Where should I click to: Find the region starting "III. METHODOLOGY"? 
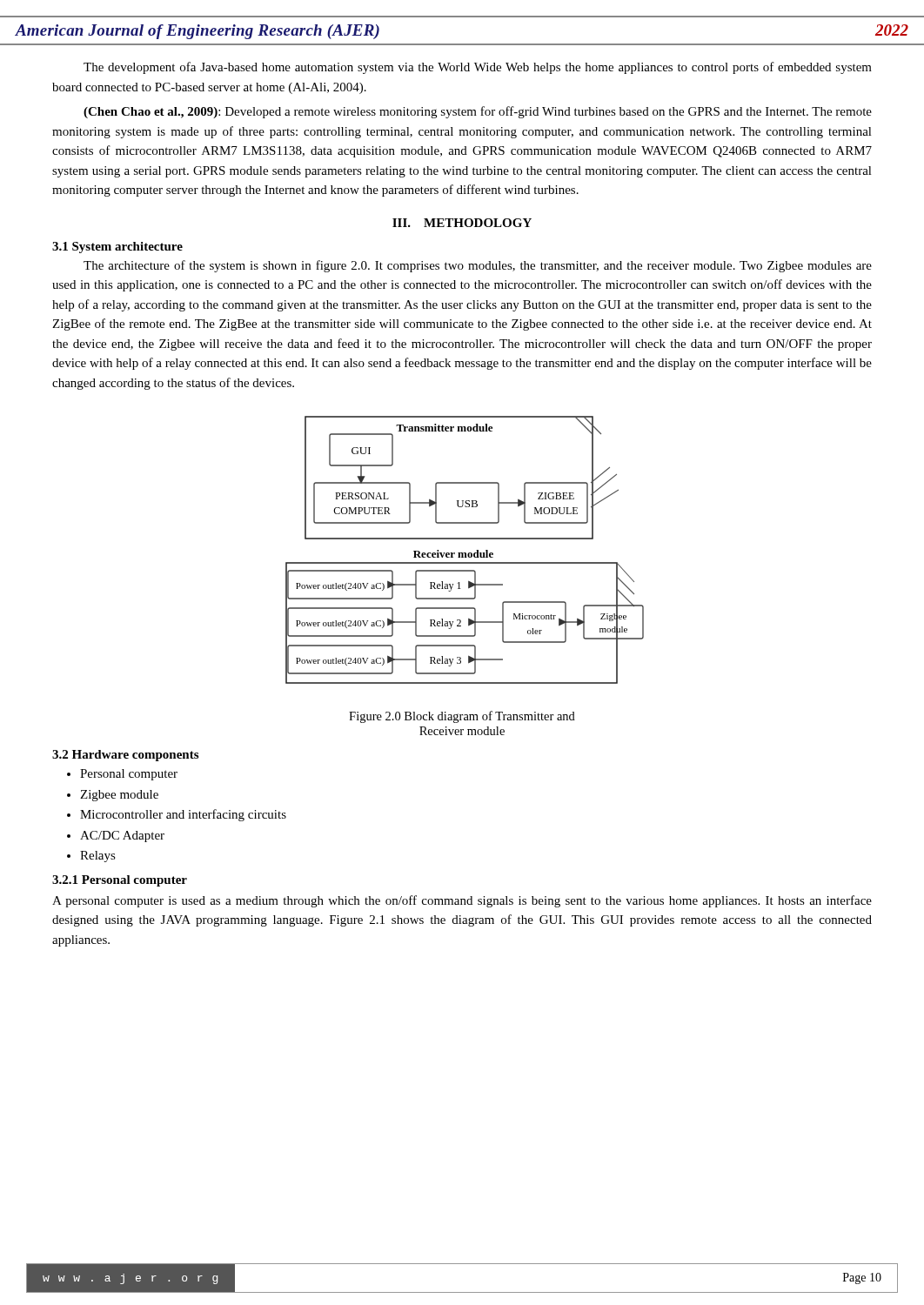[462, 222]
